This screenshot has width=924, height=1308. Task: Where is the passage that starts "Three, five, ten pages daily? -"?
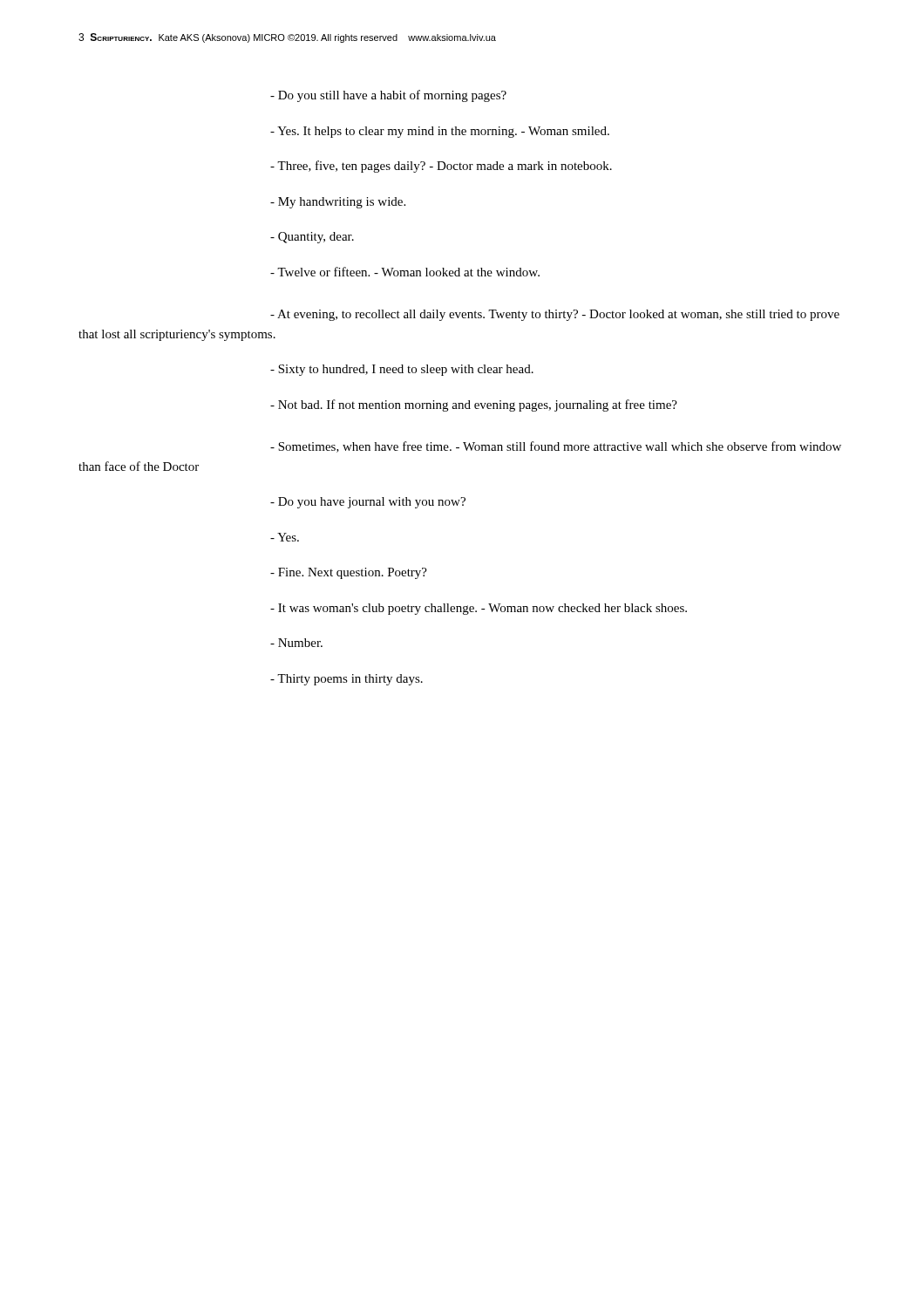(x=441, y=166)
